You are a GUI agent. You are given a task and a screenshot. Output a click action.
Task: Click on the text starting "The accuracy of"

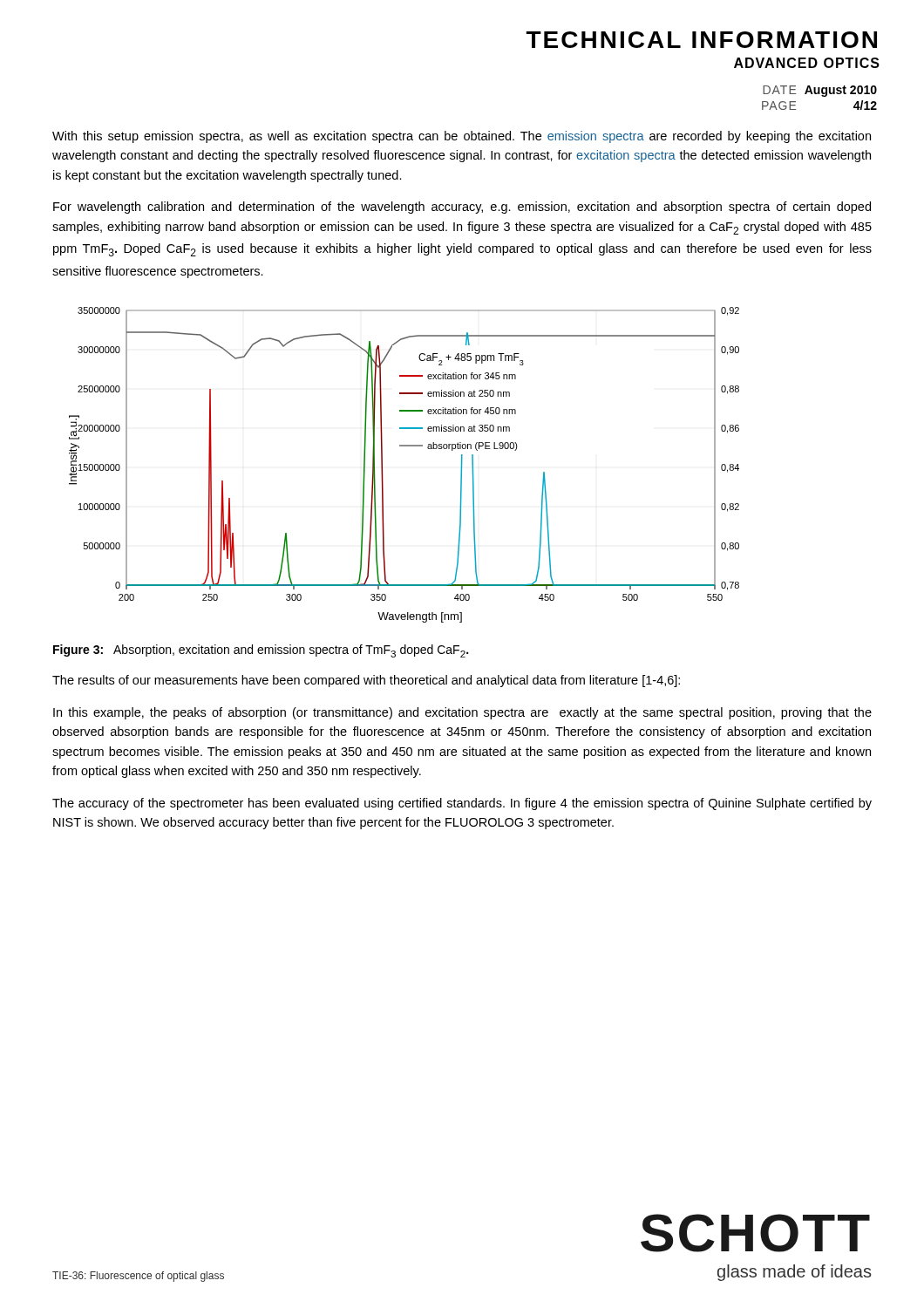[462, 813]
